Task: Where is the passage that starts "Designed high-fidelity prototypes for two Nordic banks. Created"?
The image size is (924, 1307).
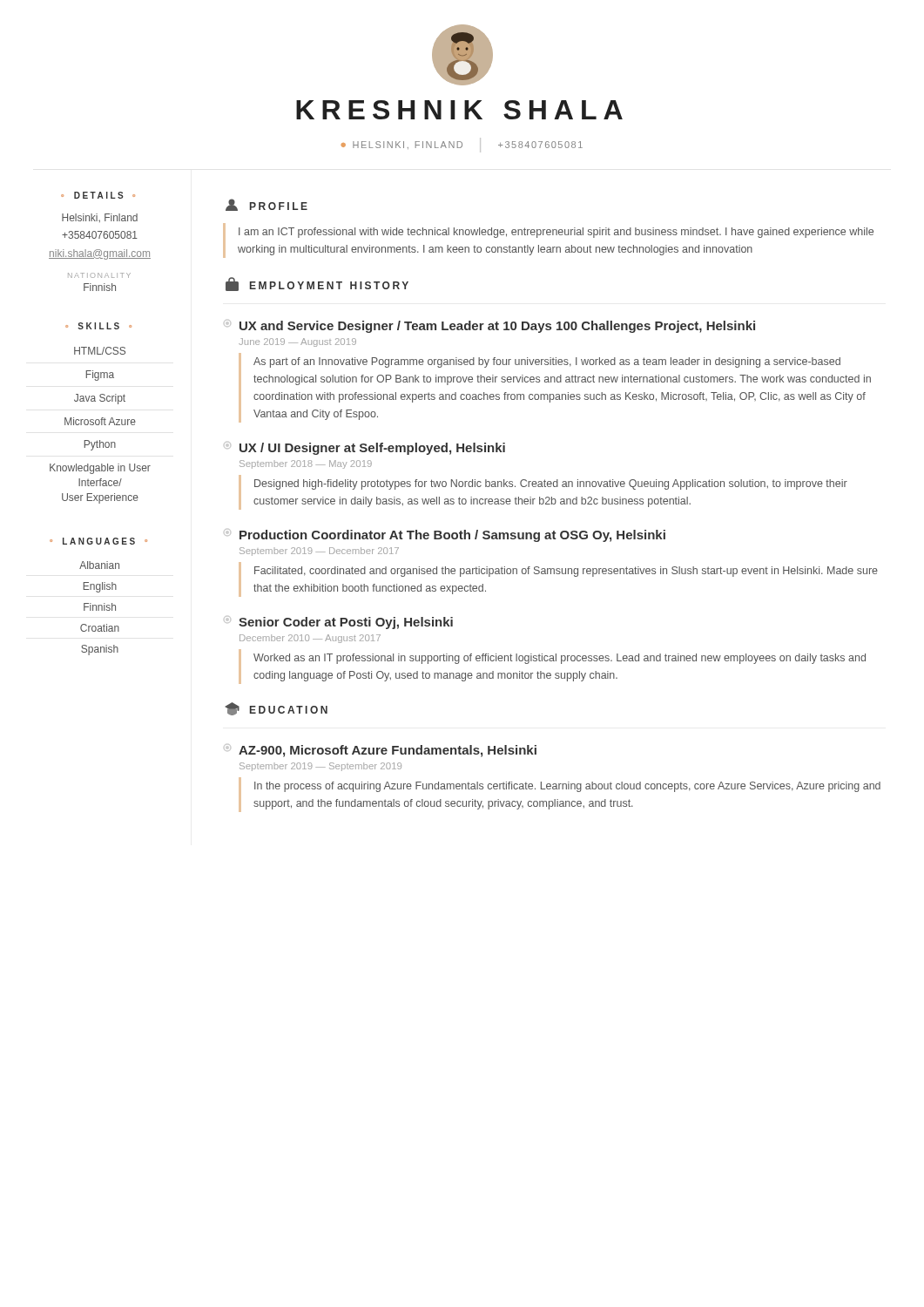Action: pyautogui.click(x=550, y=492)
